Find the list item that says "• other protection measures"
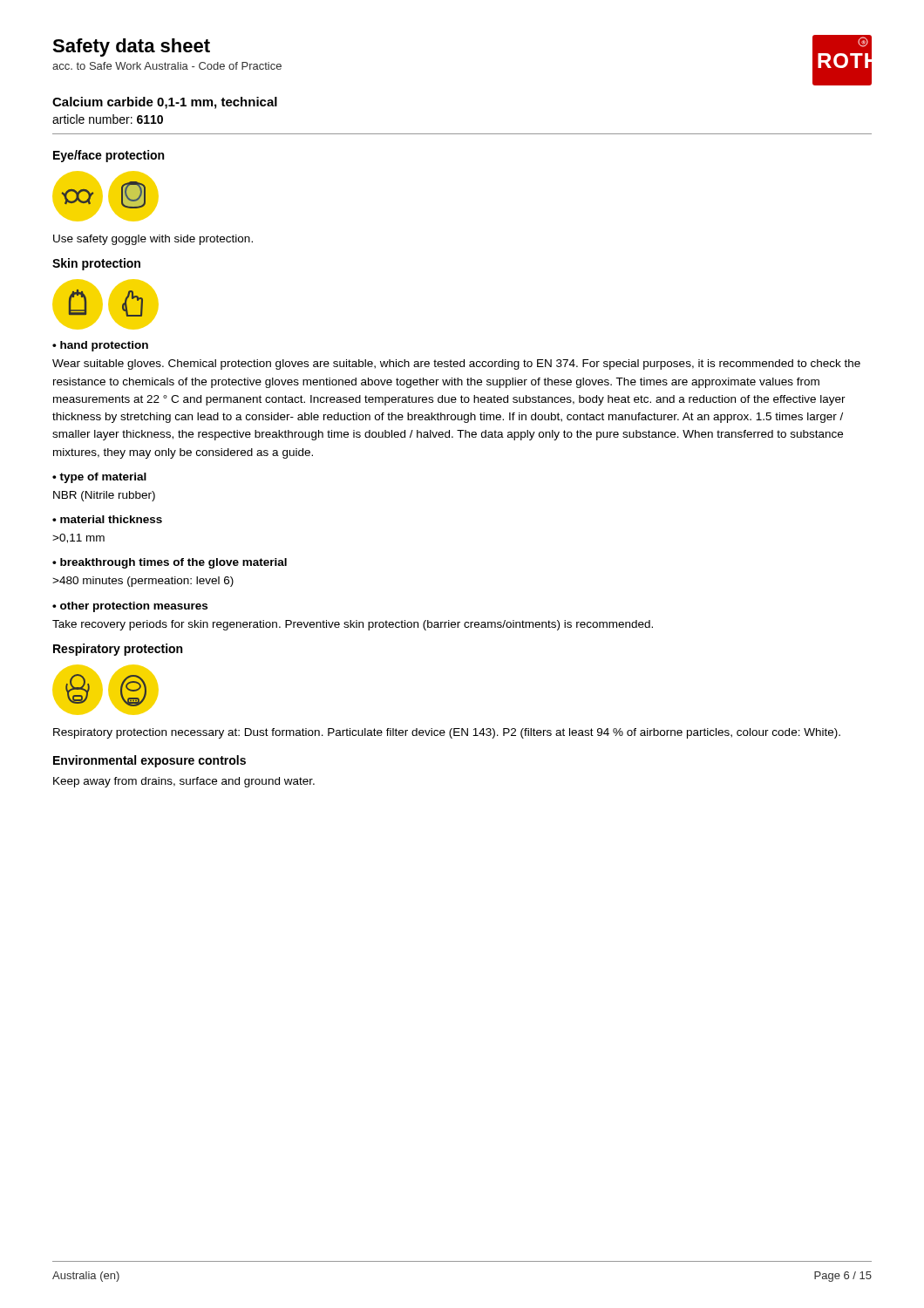 [x=130, y=605]
